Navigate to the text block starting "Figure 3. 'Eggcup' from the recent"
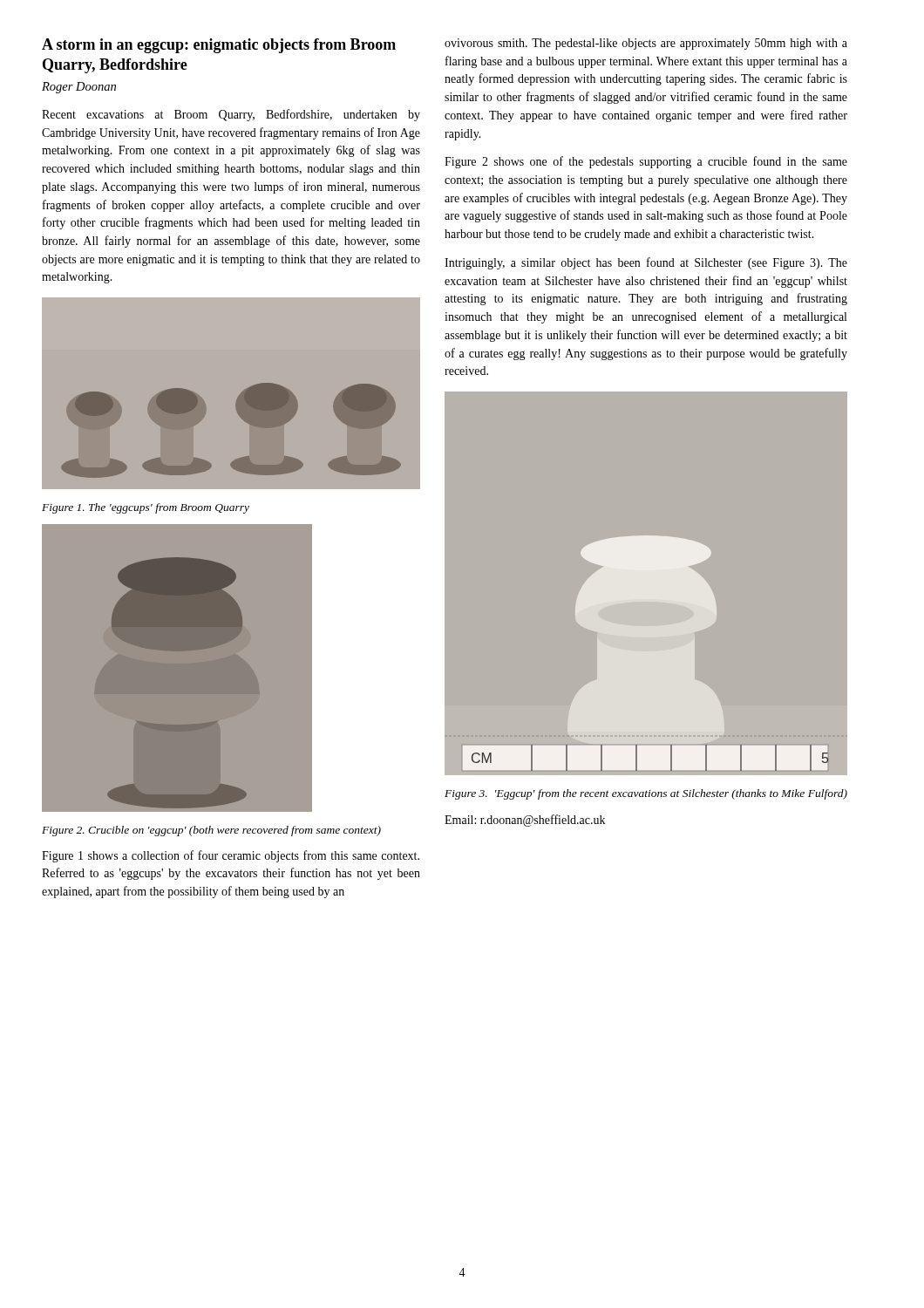 [x=646, y=793]
